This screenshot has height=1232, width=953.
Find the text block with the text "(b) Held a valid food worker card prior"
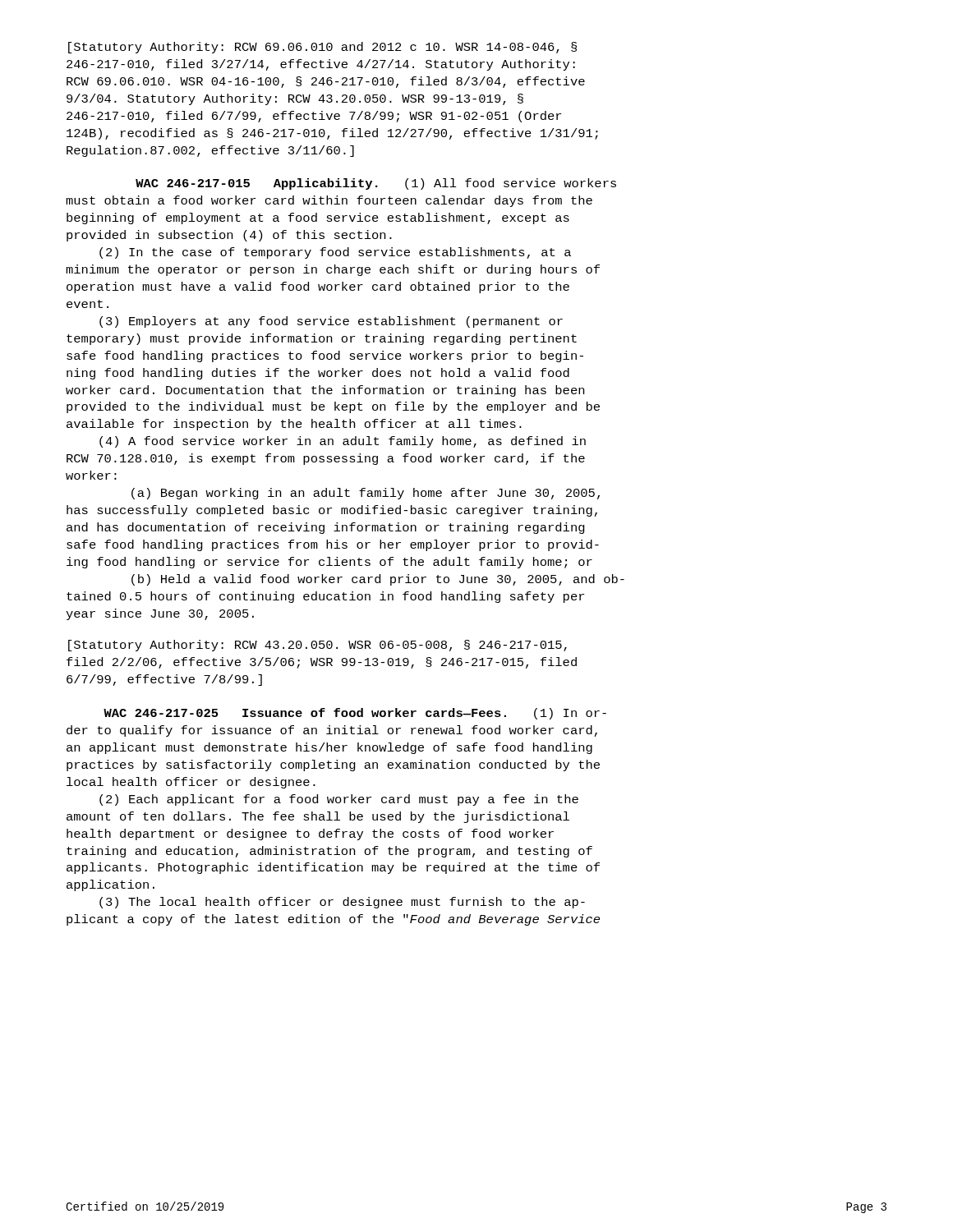click(x=476, y=597)
